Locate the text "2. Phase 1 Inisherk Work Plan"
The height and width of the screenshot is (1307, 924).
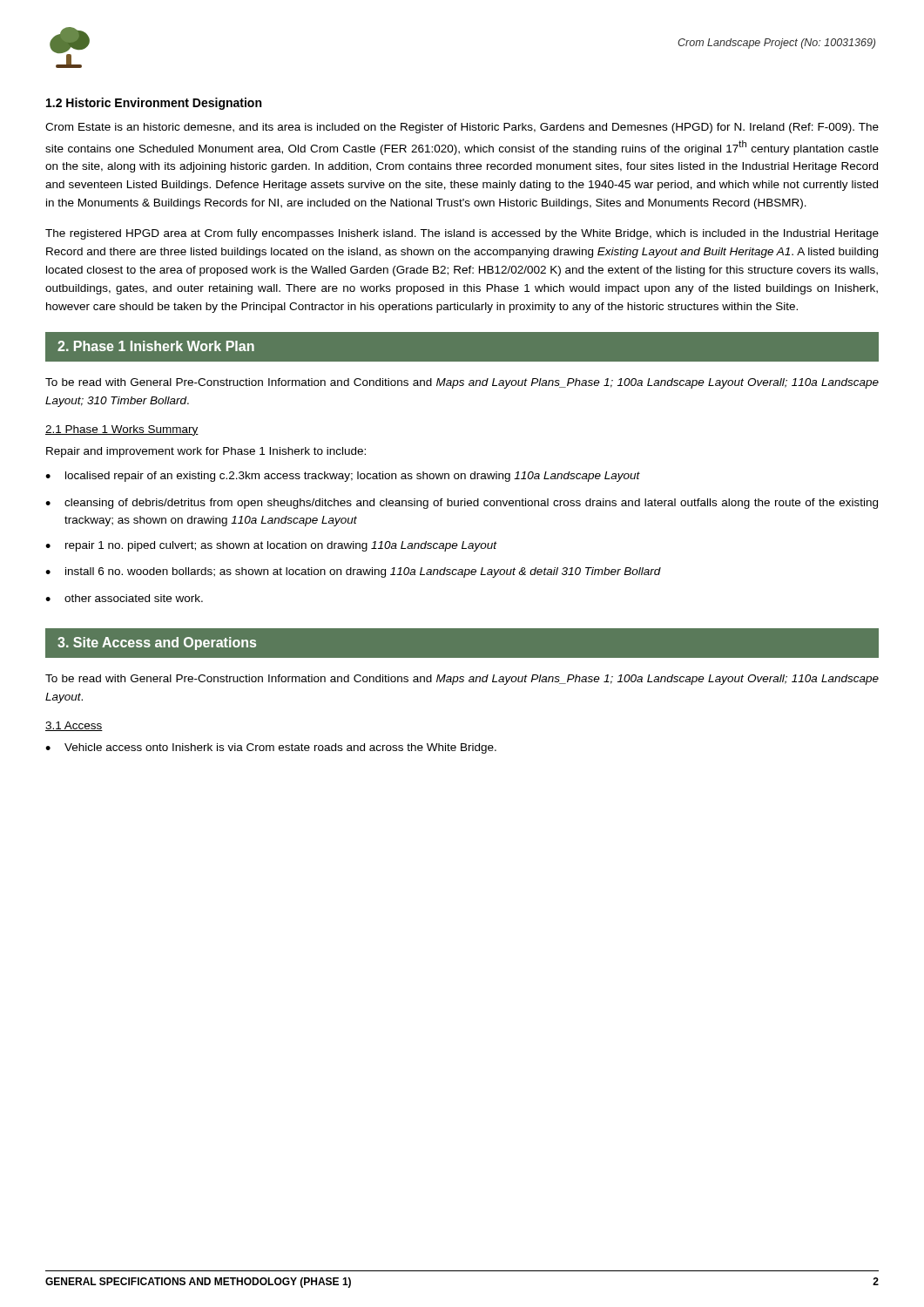(x=156, y=346)
